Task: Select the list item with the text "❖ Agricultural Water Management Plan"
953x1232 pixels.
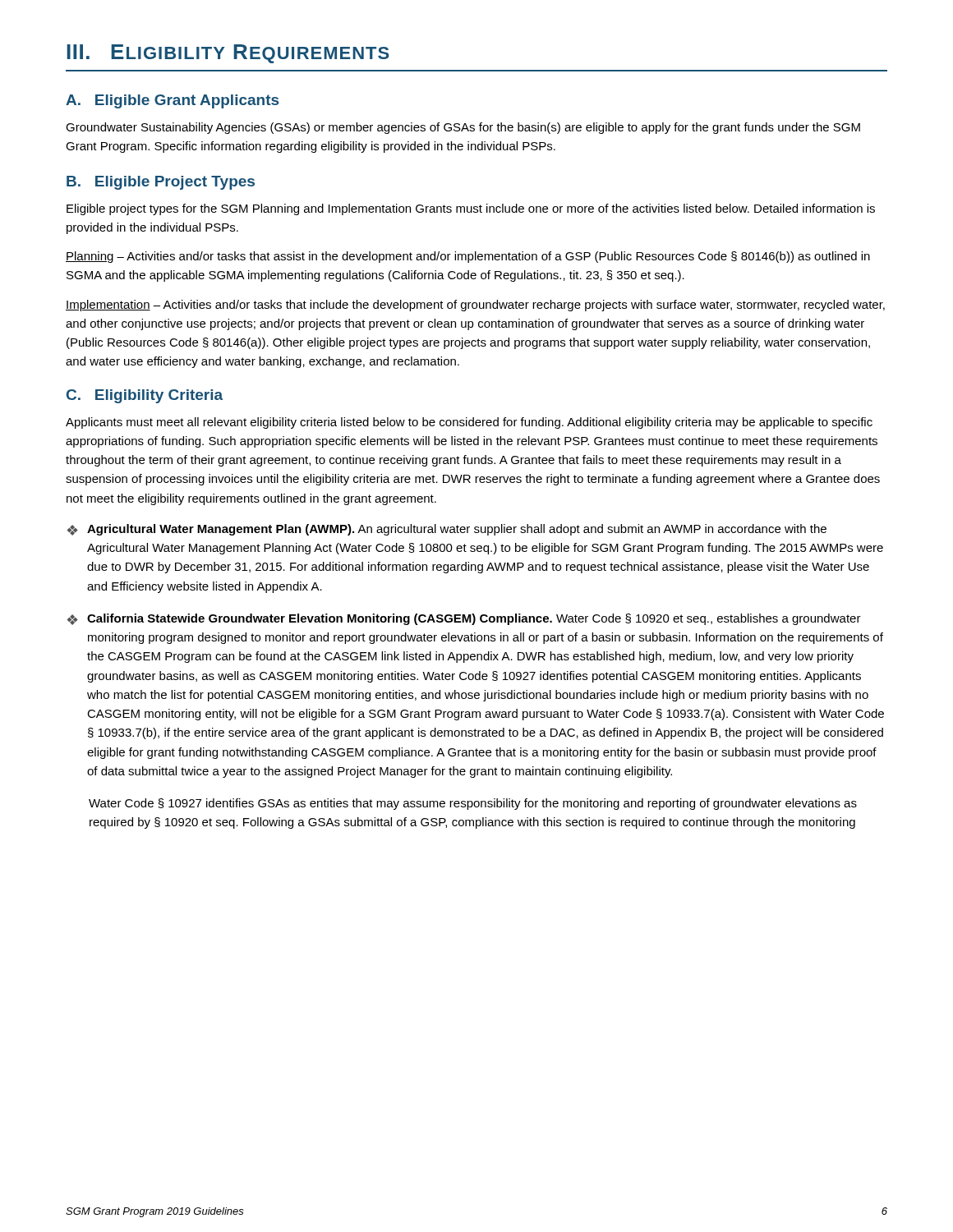Action: tap(476, 557)
